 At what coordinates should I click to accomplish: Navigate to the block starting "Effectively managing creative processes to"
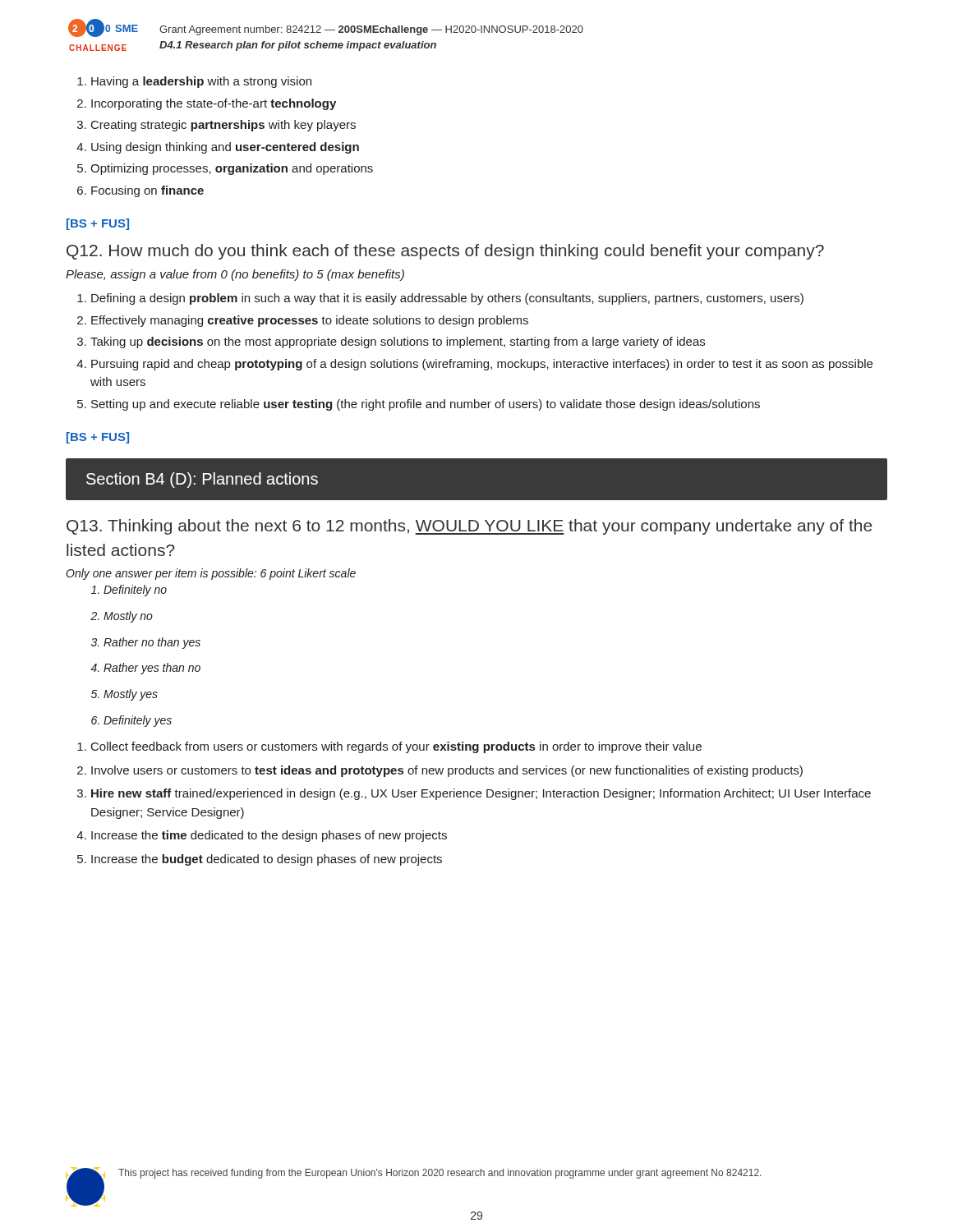(x=489, y=320)
